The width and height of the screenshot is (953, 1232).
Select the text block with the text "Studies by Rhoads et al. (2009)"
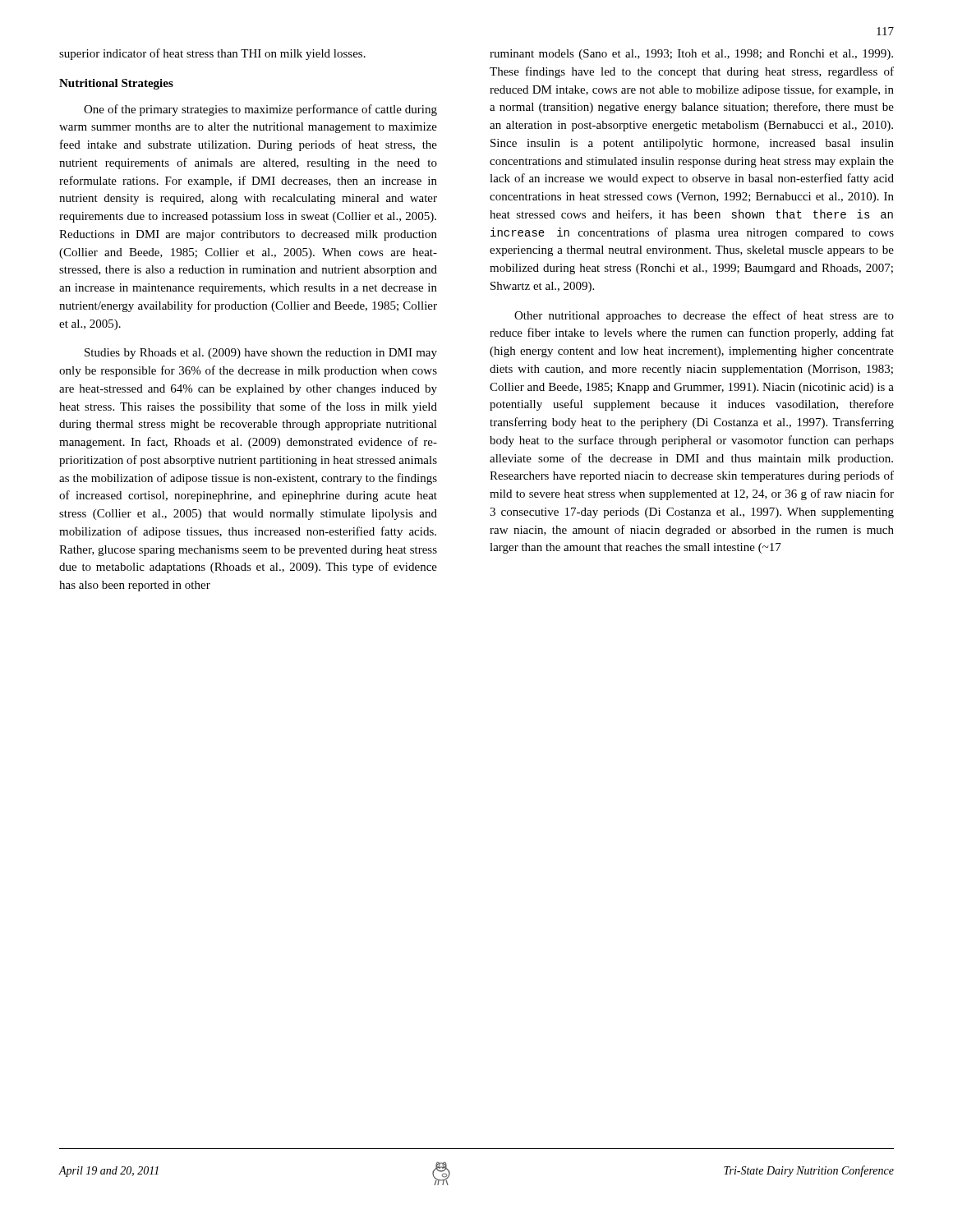click(x=248, y=469)
